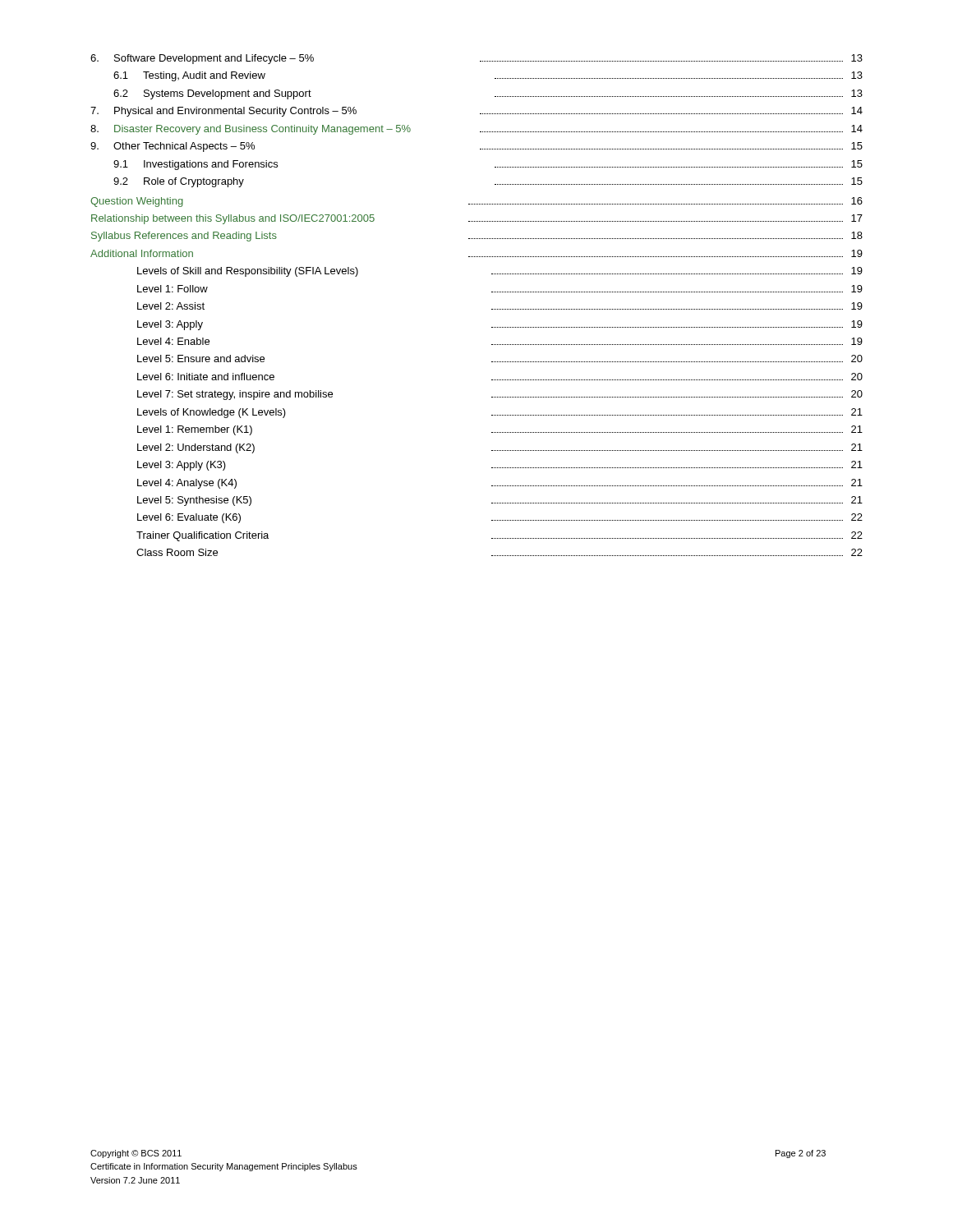
Task: Find the list item containing "9.1 Investigations and Forensics 15"
Action: pyautogui.click(x=214, y=165)
